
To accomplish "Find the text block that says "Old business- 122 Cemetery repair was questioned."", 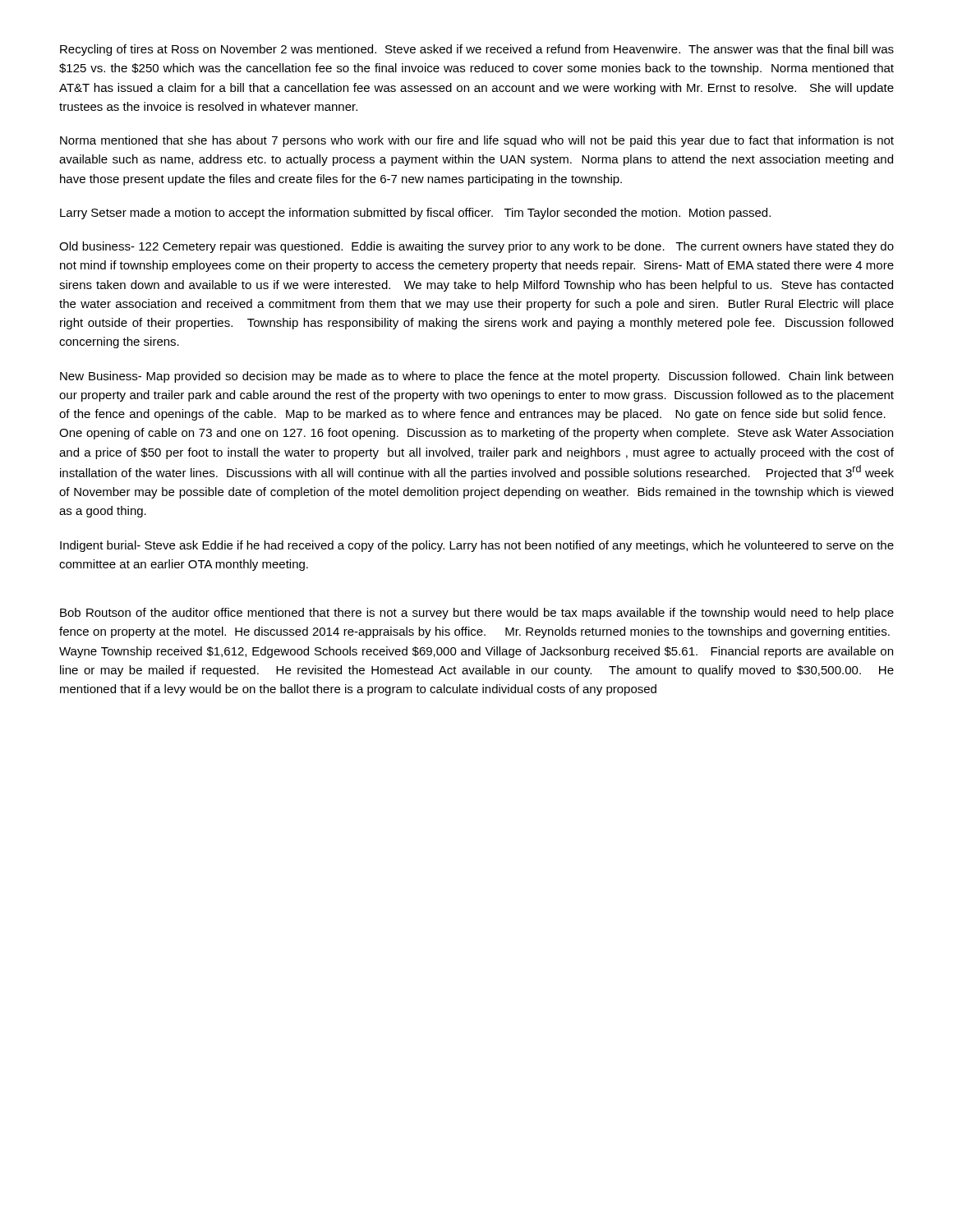I will tap(476, 294).
